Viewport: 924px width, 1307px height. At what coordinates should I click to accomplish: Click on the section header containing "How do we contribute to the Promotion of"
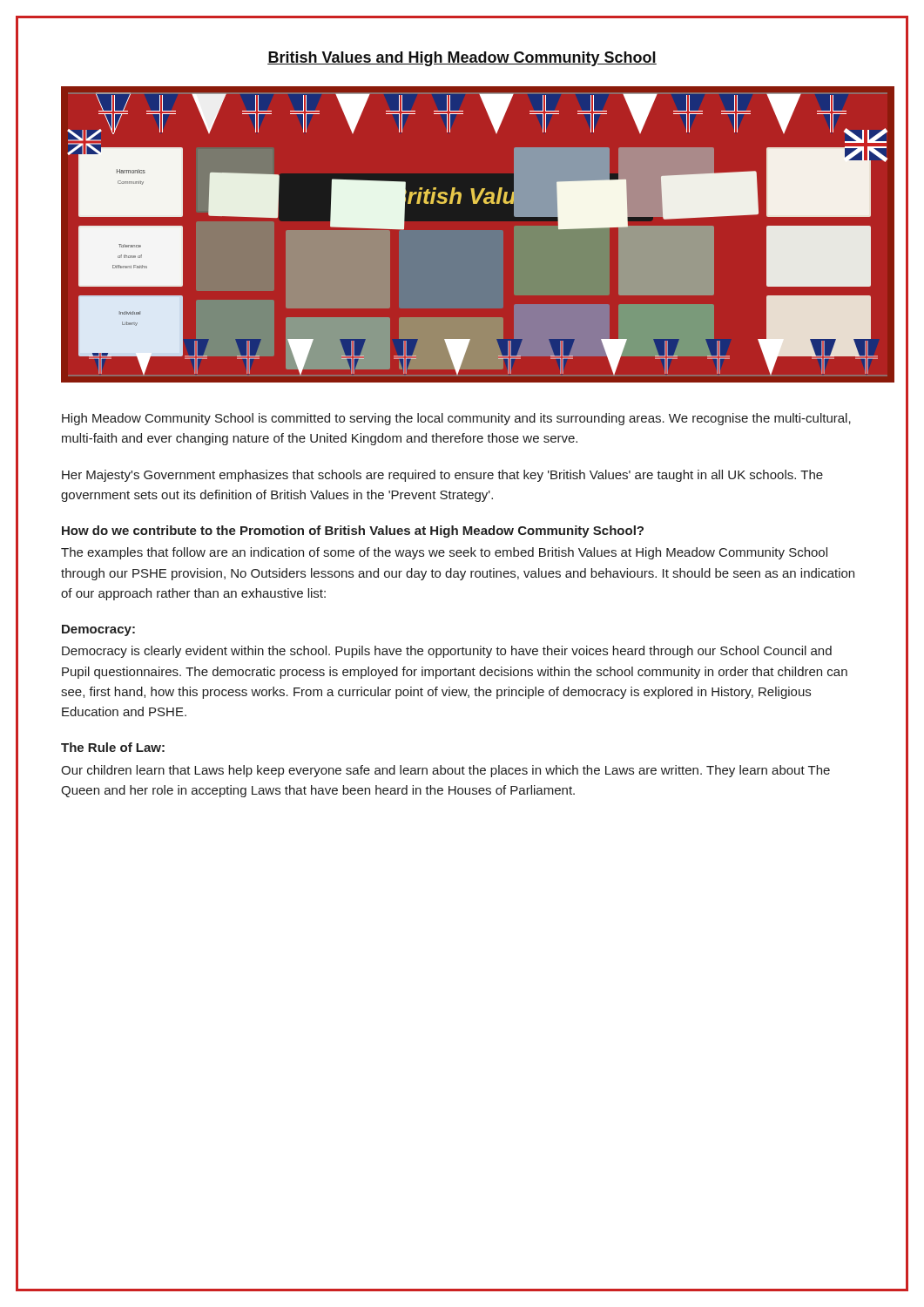coord(353,530)
